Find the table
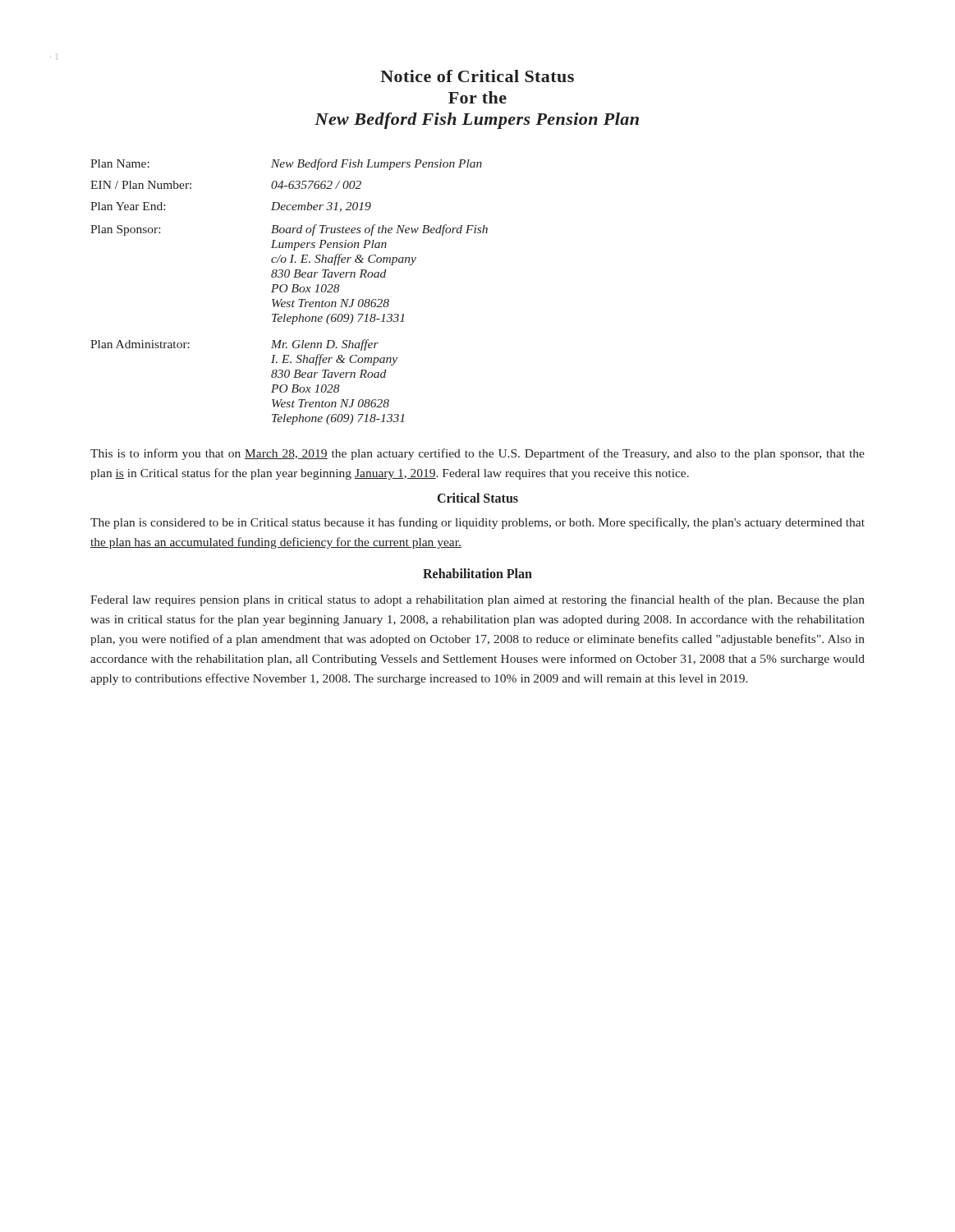 (x=478, y=291)
